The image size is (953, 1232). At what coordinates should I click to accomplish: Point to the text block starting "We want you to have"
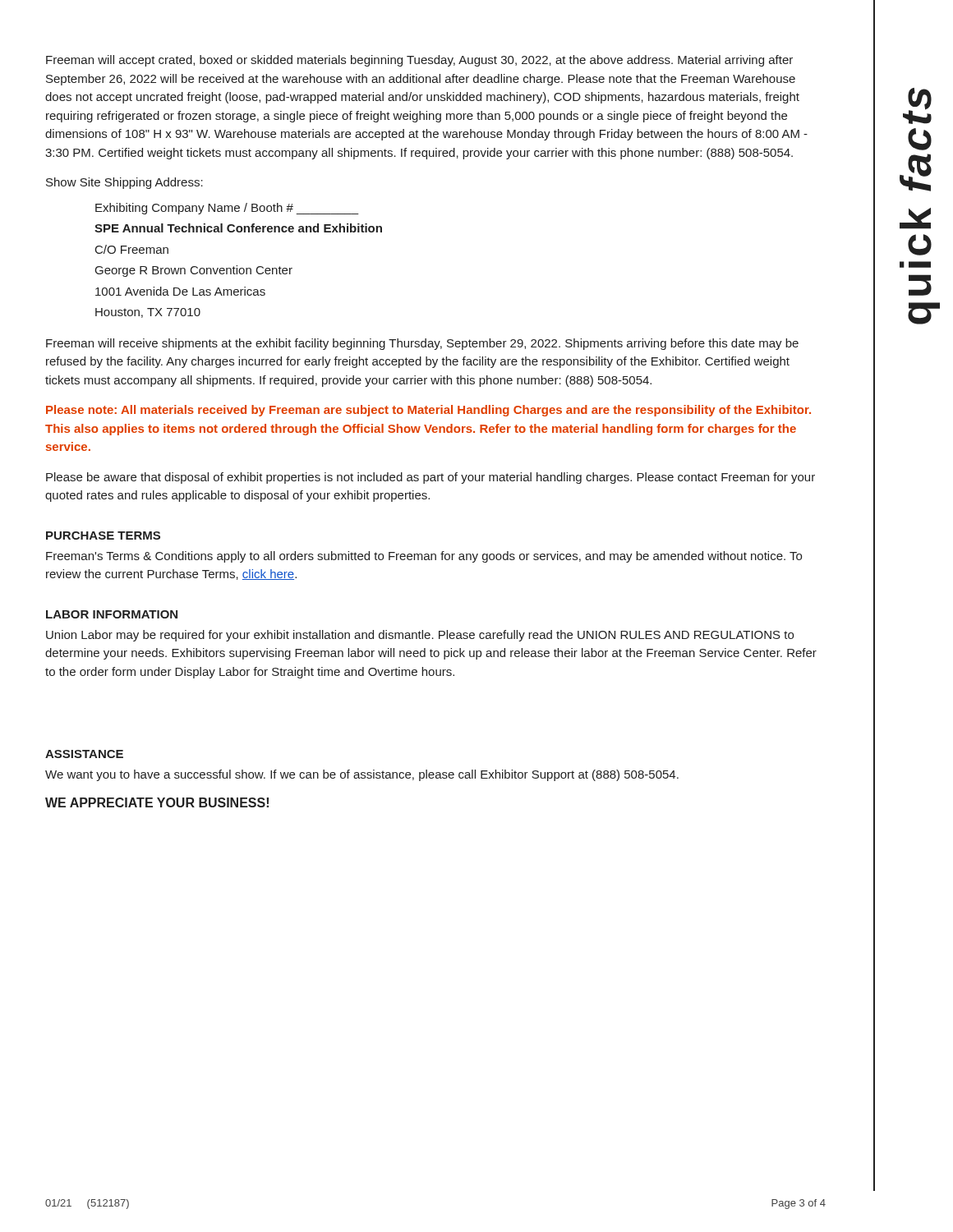coord(362,774)
